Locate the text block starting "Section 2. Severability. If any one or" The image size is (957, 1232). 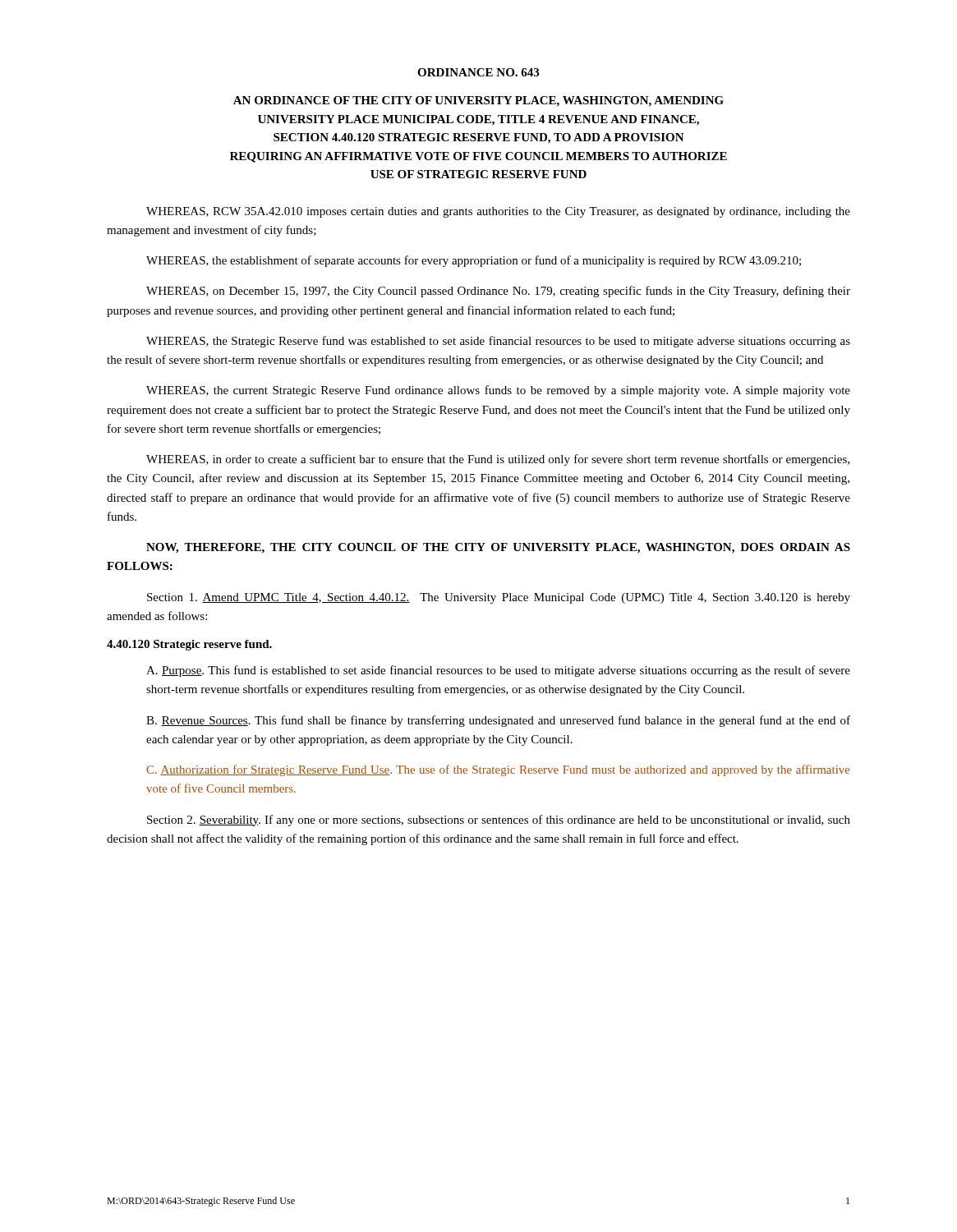point(478,829)
